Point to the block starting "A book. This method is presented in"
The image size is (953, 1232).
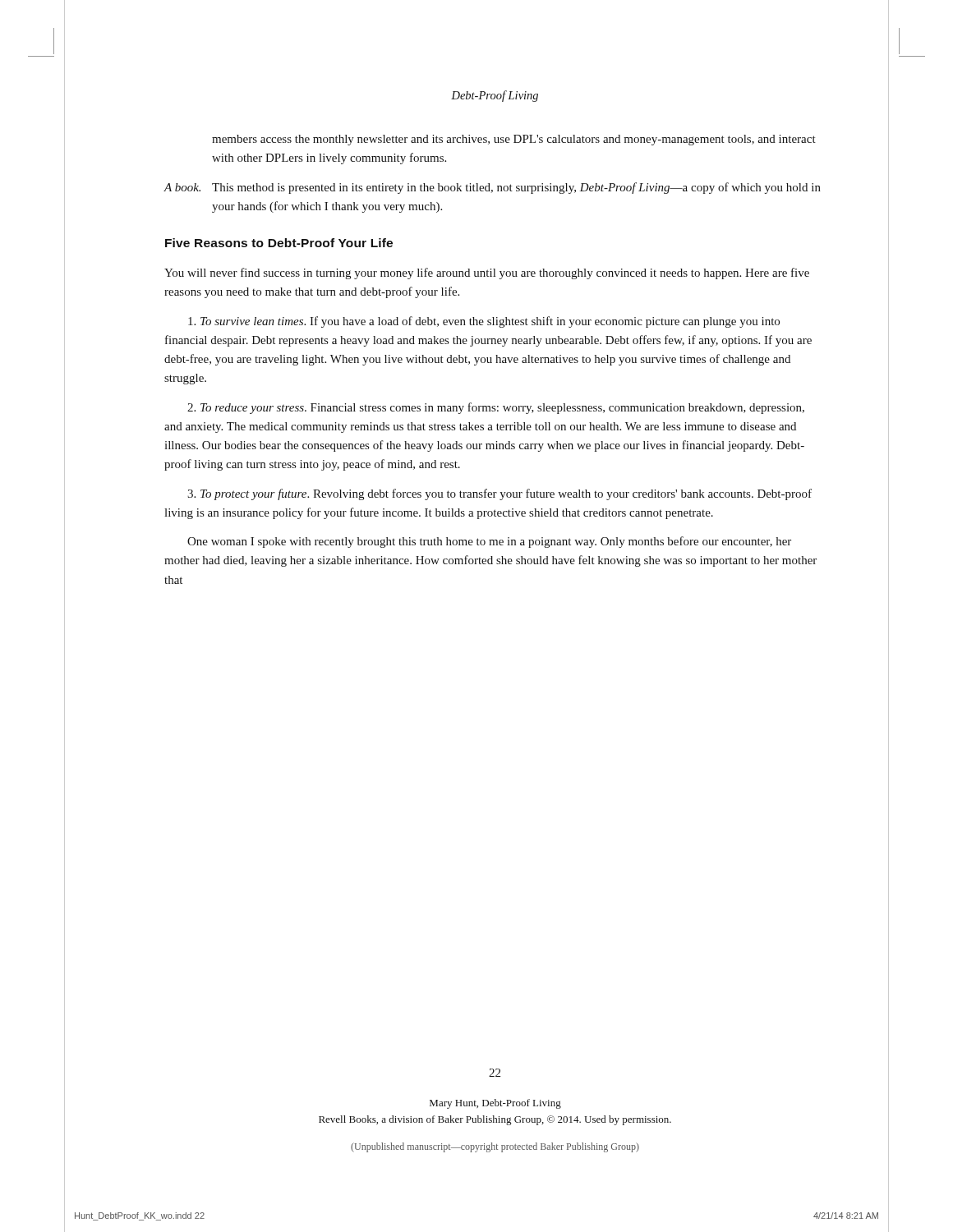click(x=495, y=197)
